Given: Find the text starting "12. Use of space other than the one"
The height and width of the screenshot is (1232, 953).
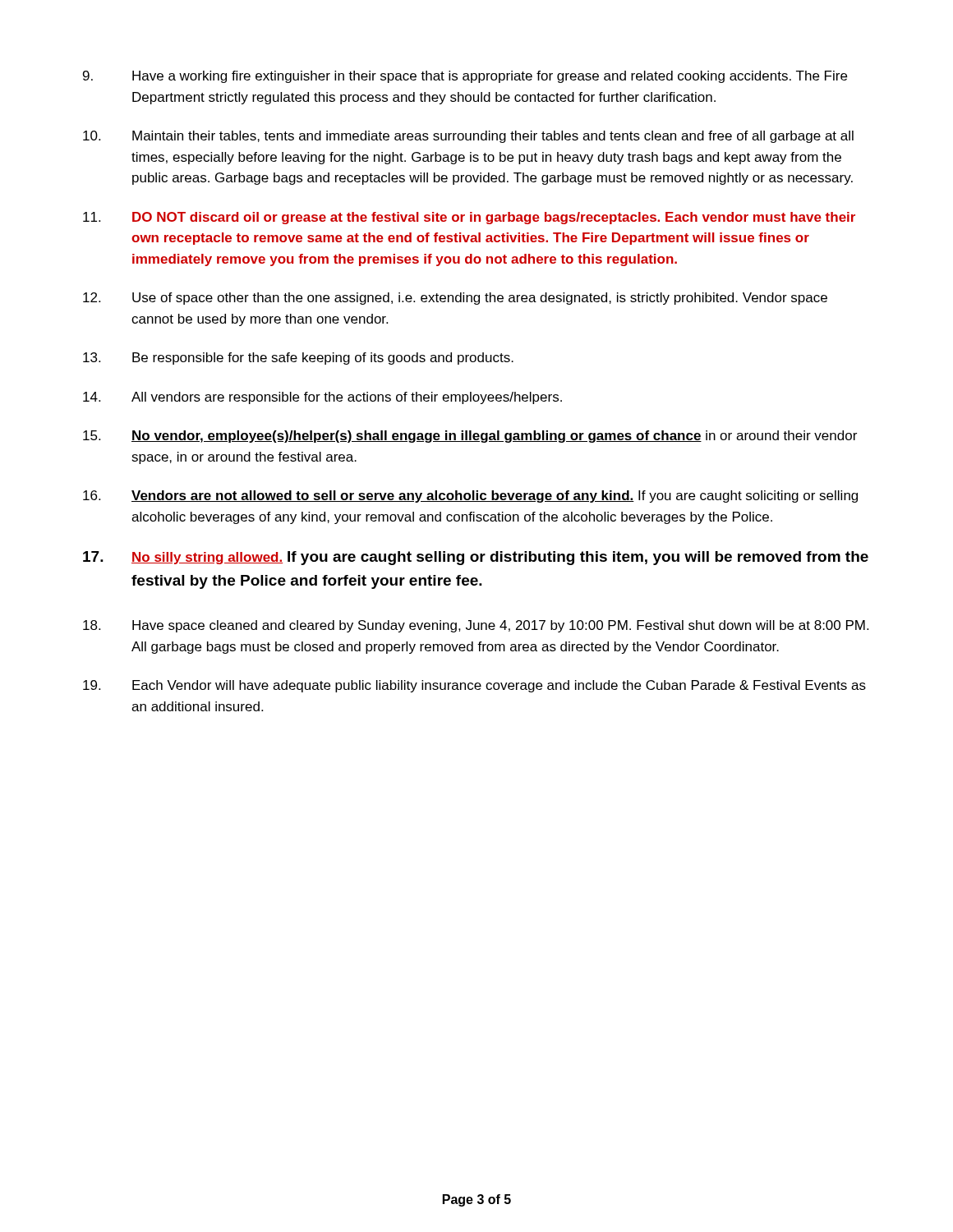Looking at the screenshot, I should click(x=476, y=308).
